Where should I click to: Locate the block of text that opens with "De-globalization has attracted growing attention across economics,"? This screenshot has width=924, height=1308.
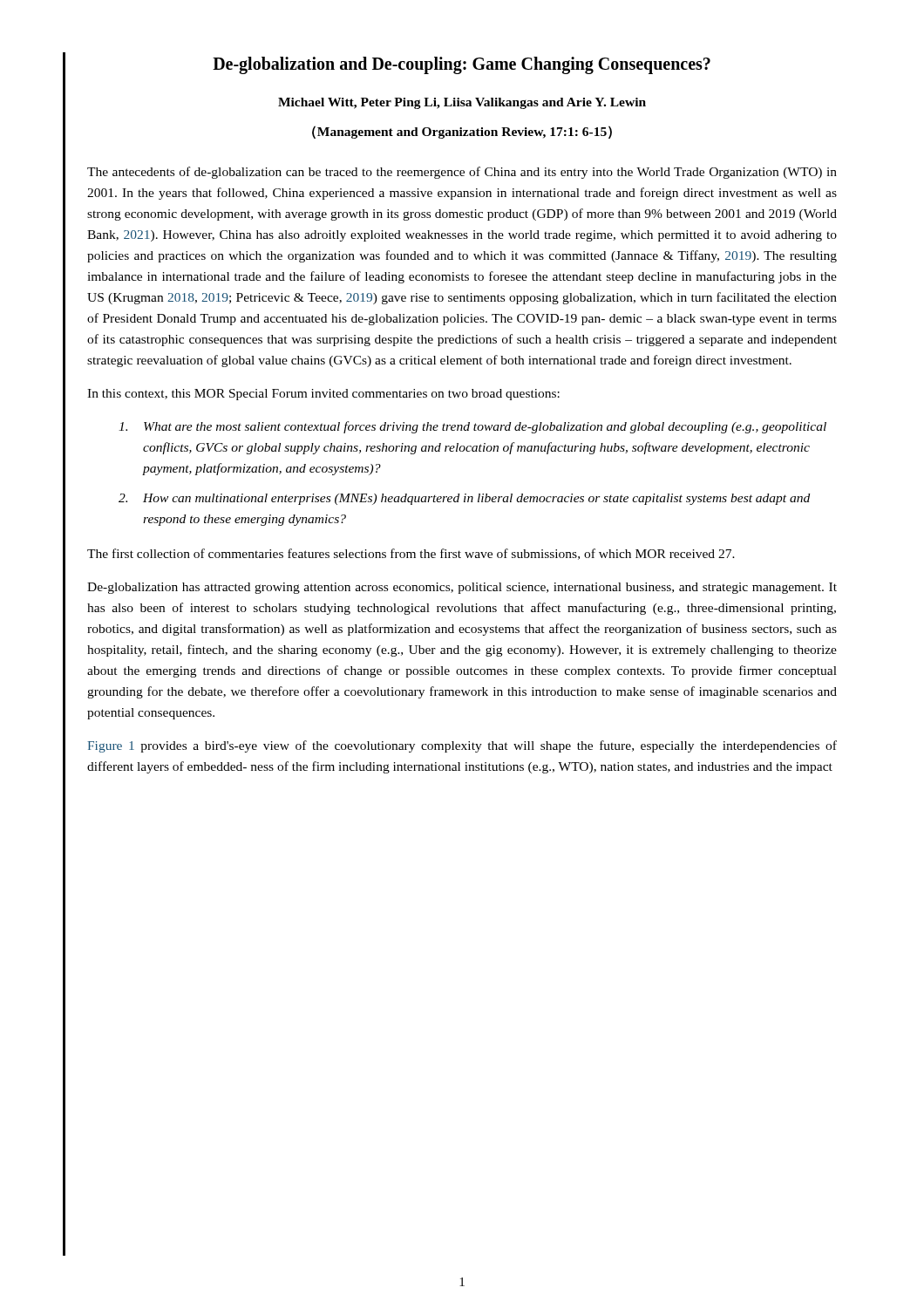click(x=462, y=650)
